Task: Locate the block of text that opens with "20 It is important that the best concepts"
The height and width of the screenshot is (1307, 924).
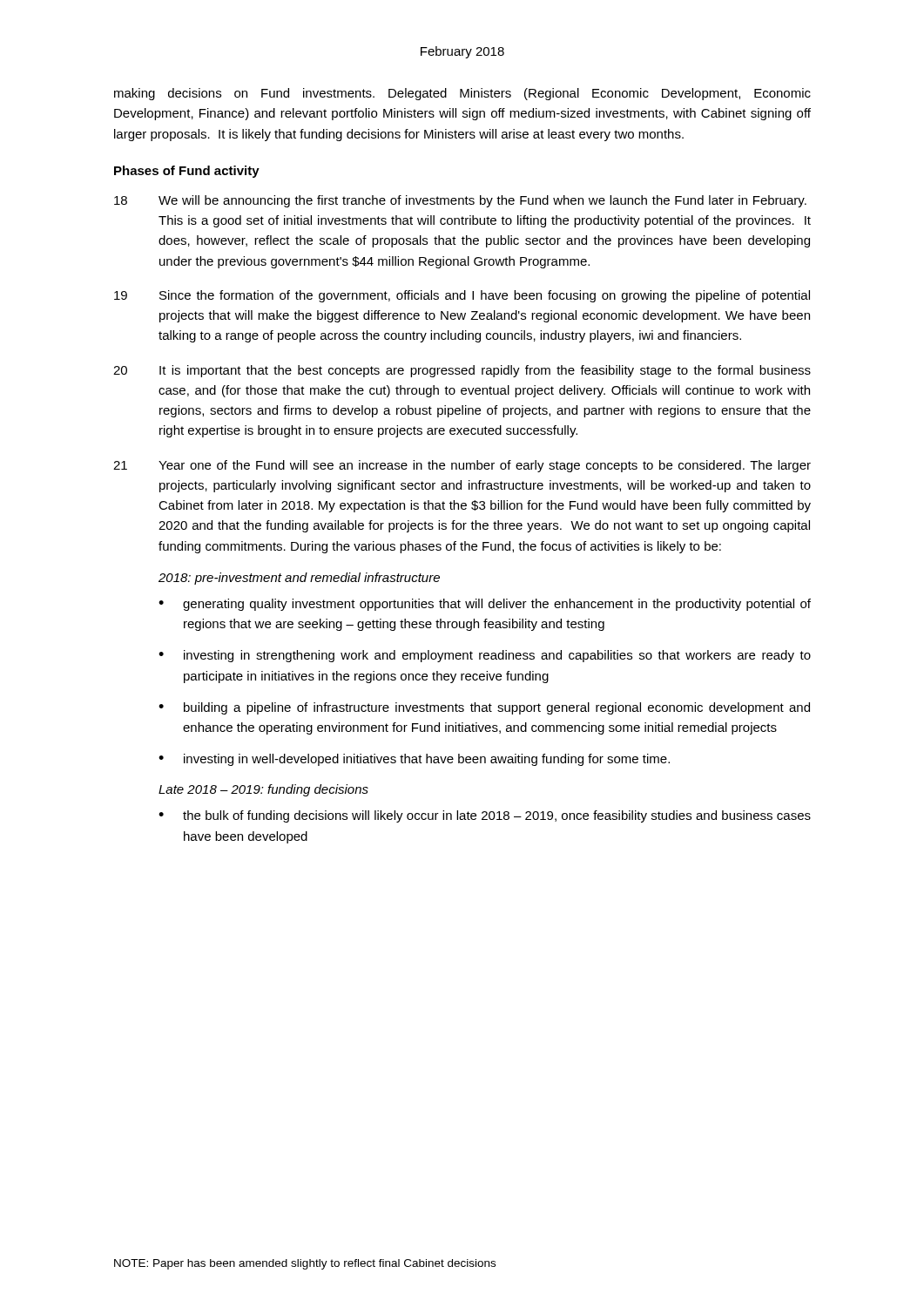Action: (462, 400)
